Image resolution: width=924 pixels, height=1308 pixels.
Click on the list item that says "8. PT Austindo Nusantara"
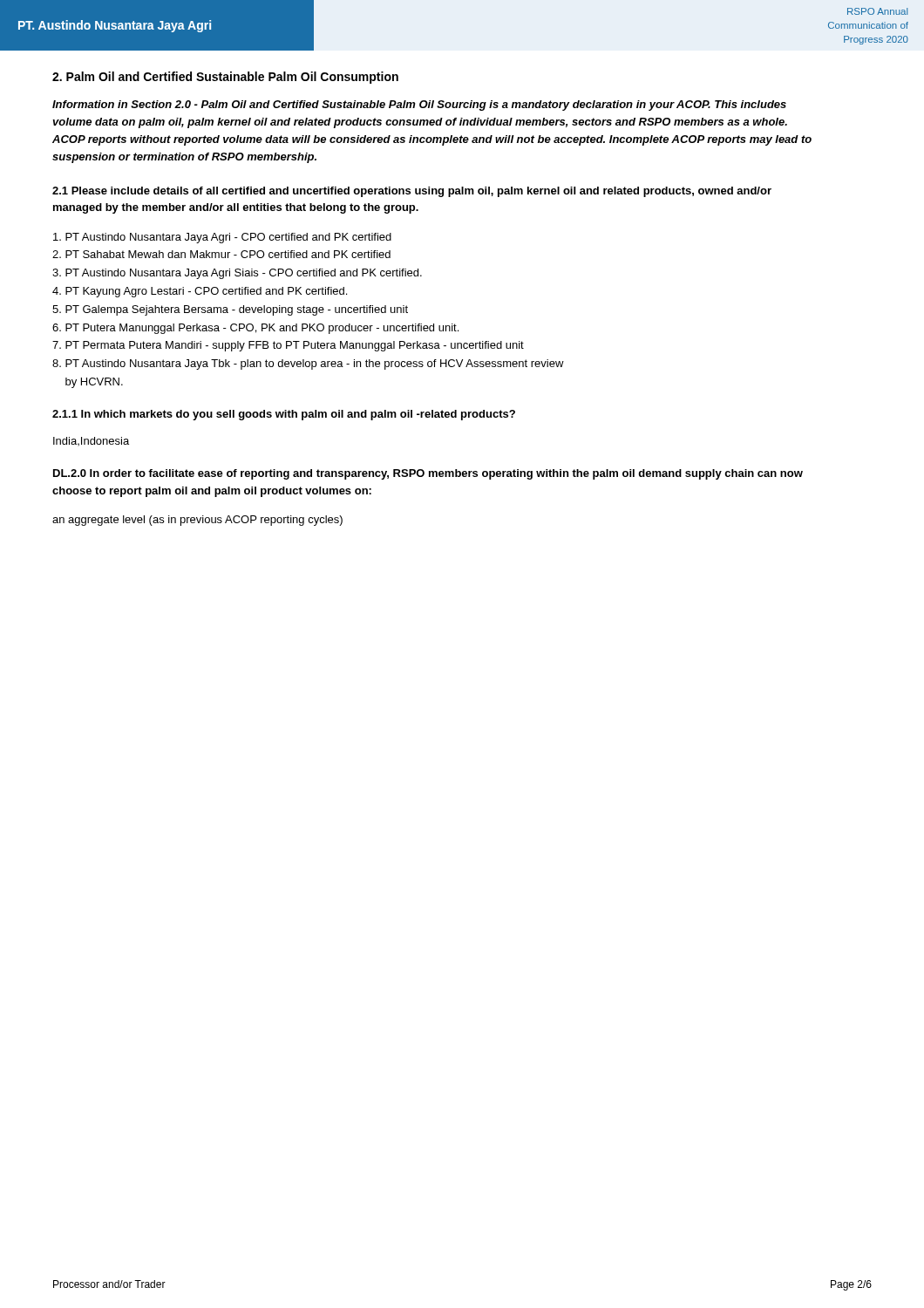(308, 372)
